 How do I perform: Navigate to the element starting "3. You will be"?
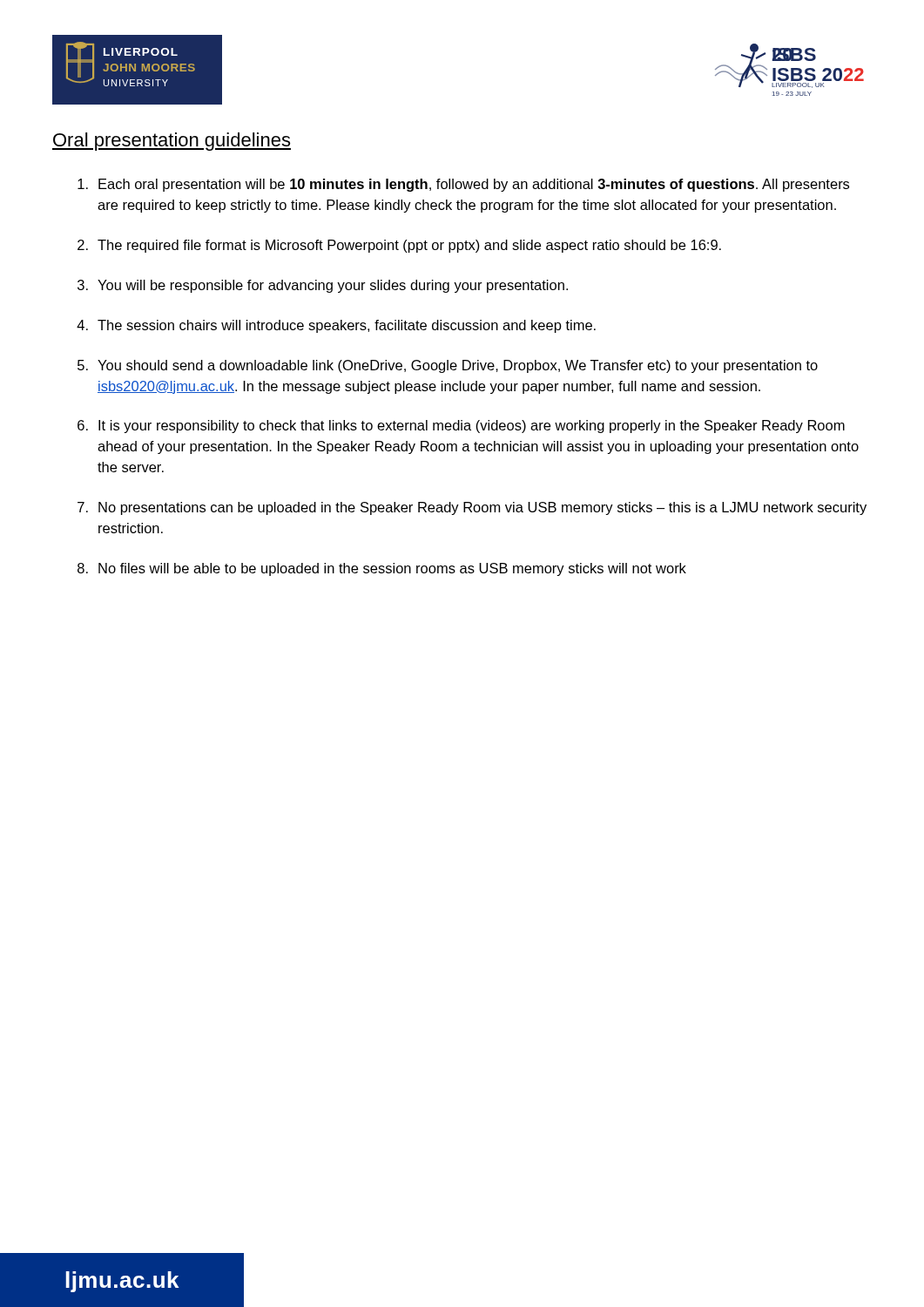[462, 286]
